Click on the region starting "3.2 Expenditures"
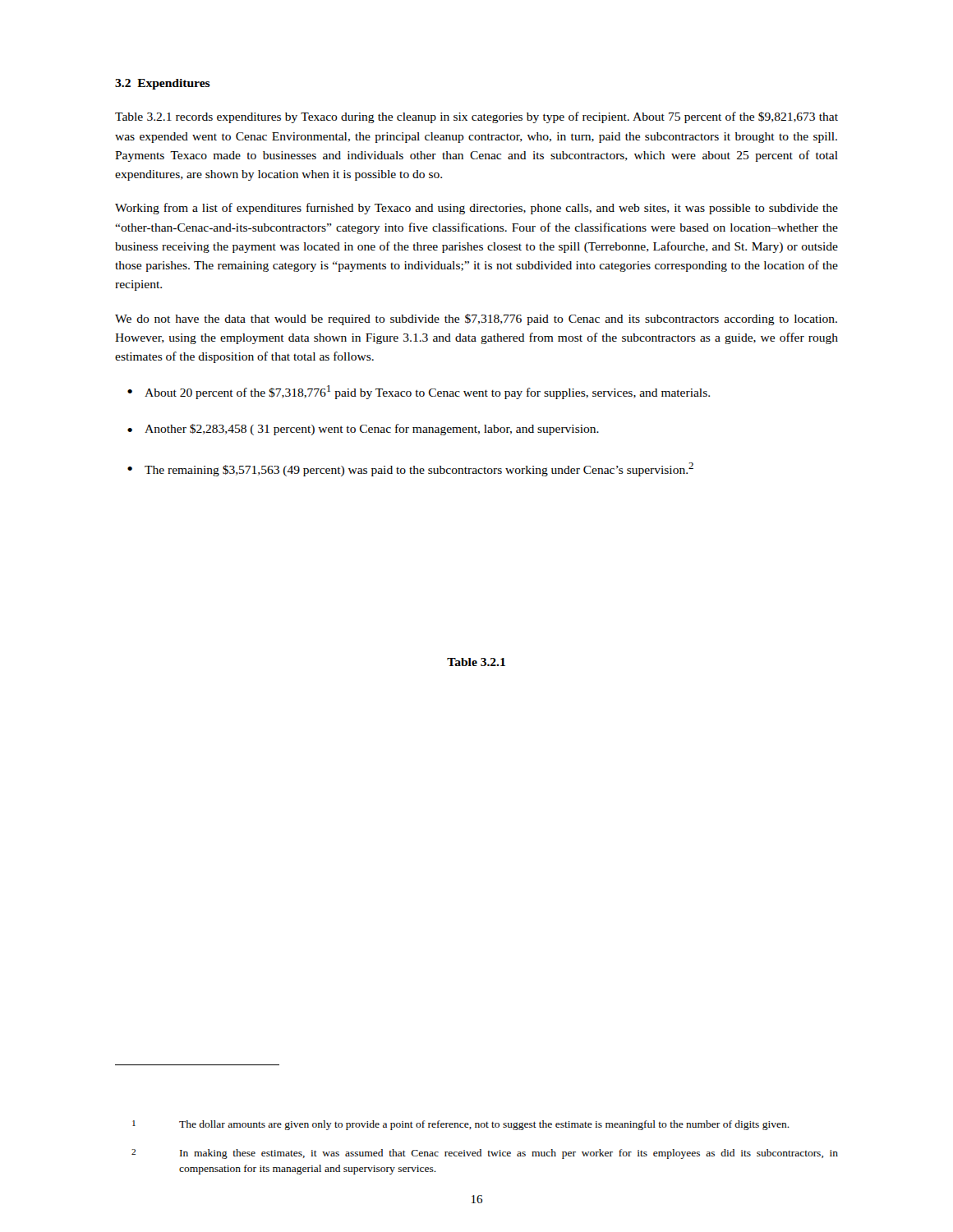Viewport: 953px width, 1232px height. click(162, 83)
